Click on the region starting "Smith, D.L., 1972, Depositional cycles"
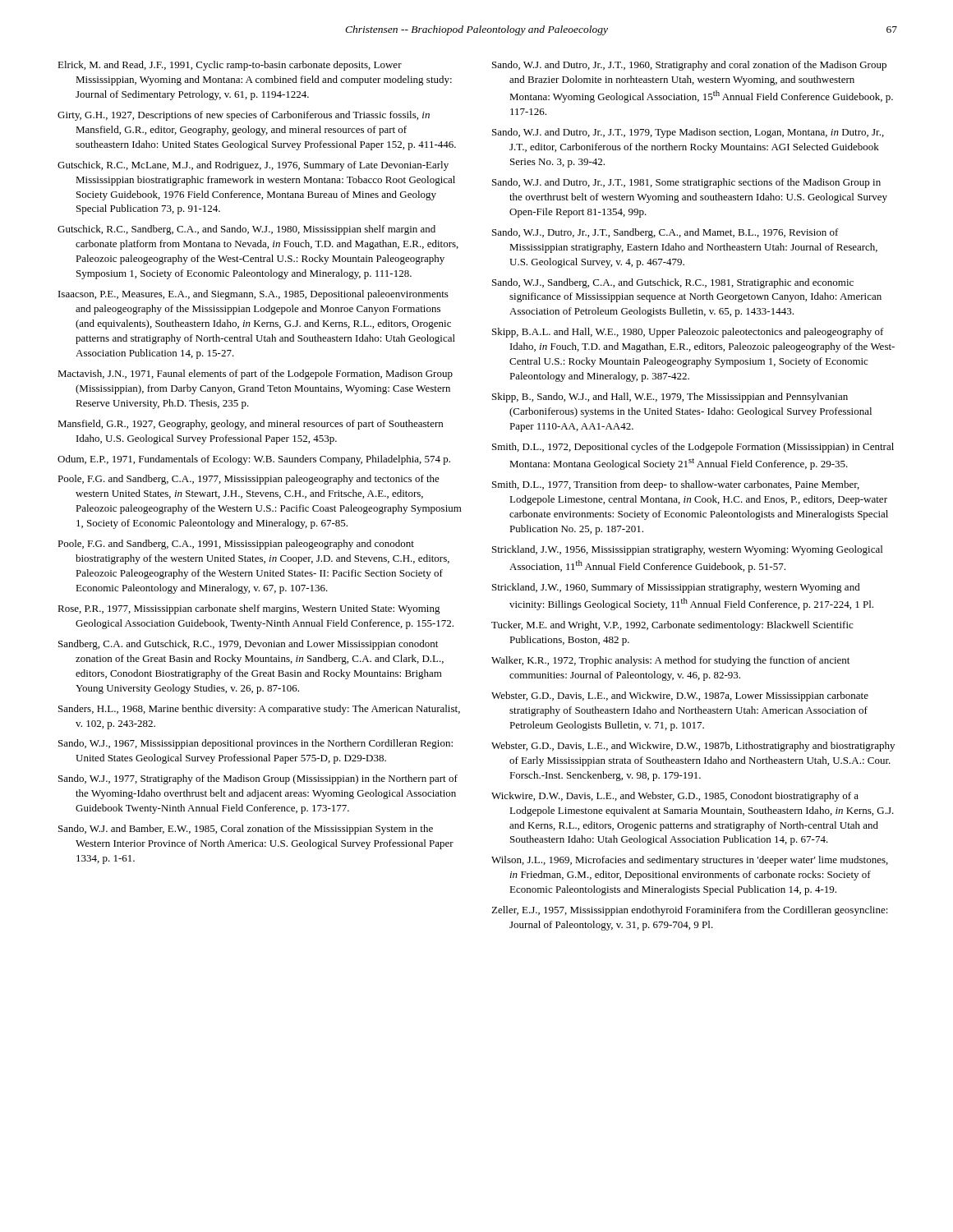Screen dimensions: 1232x953 693,455
